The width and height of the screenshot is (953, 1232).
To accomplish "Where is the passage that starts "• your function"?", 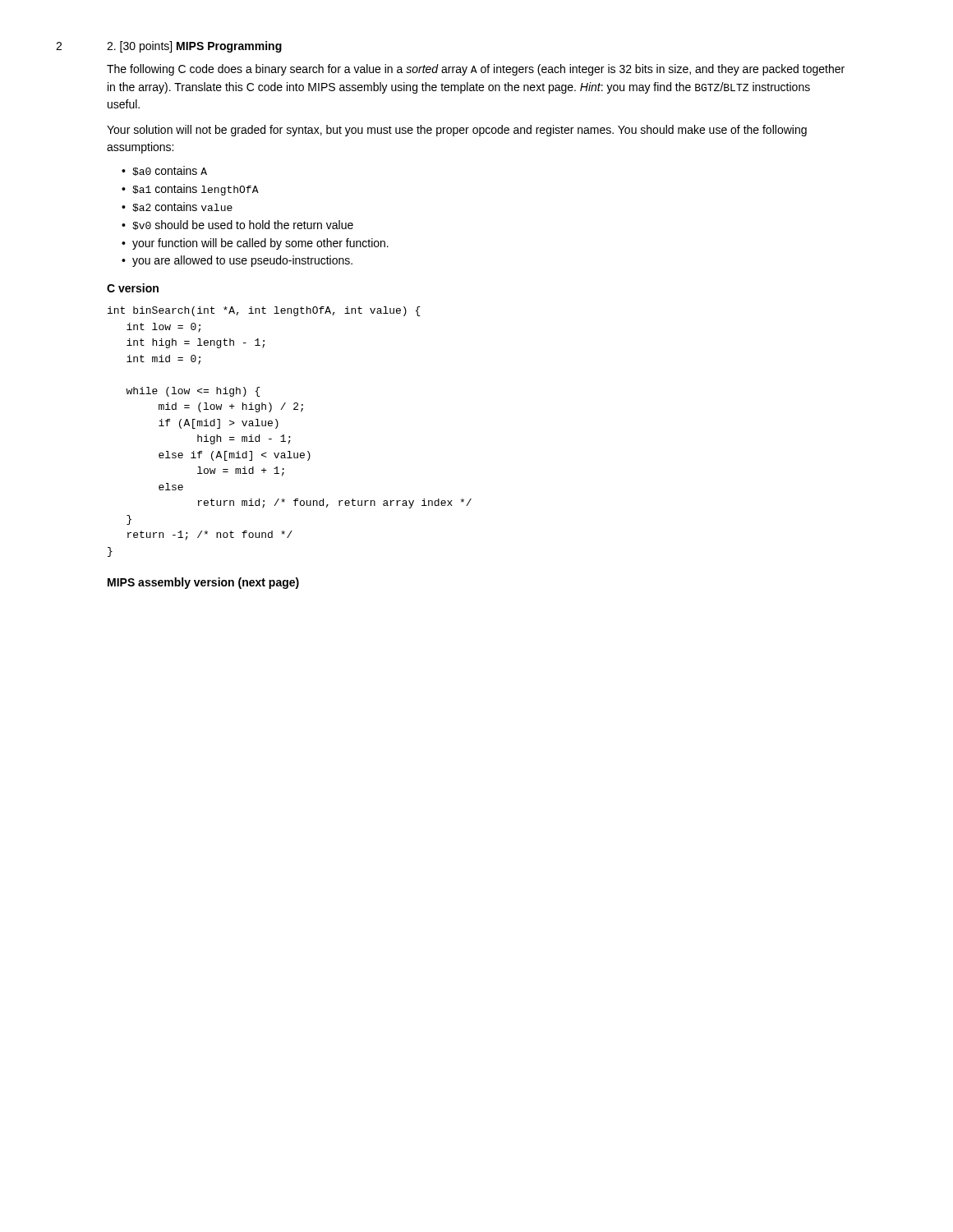I will coord(255,243).
